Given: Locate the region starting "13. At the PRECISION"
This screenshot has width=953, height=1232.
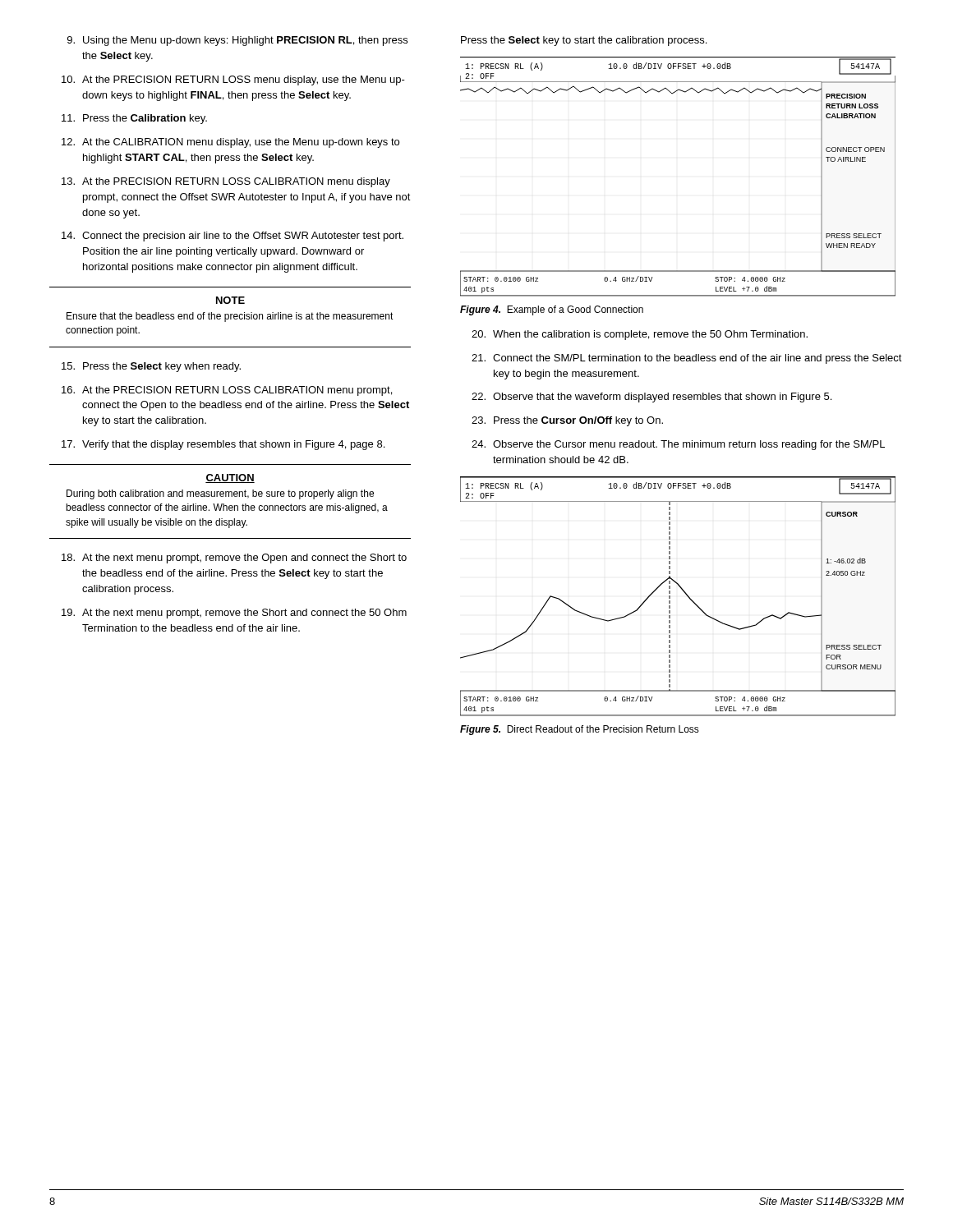Looking at the screenshot, I should [x=230, y=197].
